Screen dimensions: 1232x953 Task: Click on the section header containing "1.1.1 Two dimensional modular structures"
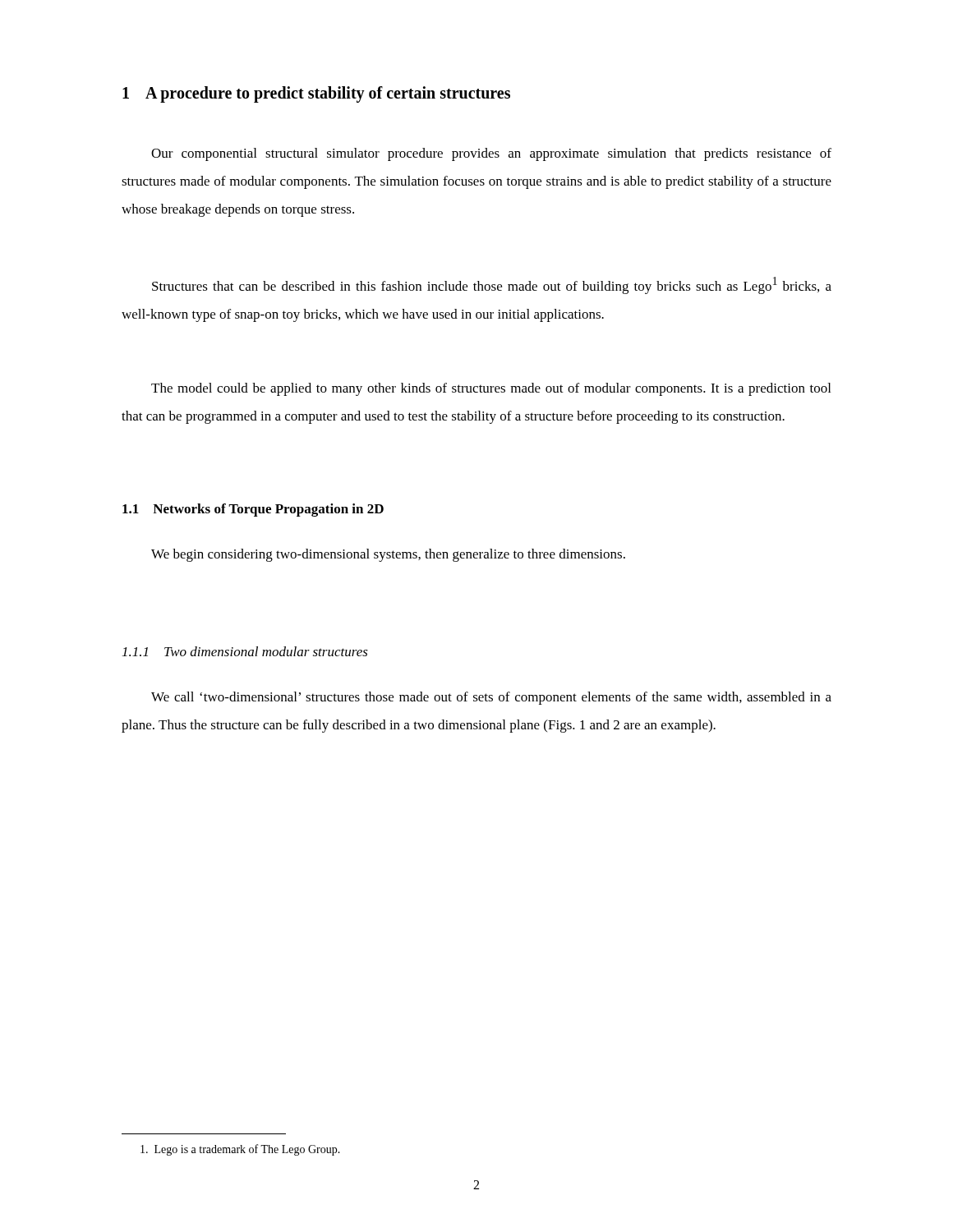pos(245,651)
